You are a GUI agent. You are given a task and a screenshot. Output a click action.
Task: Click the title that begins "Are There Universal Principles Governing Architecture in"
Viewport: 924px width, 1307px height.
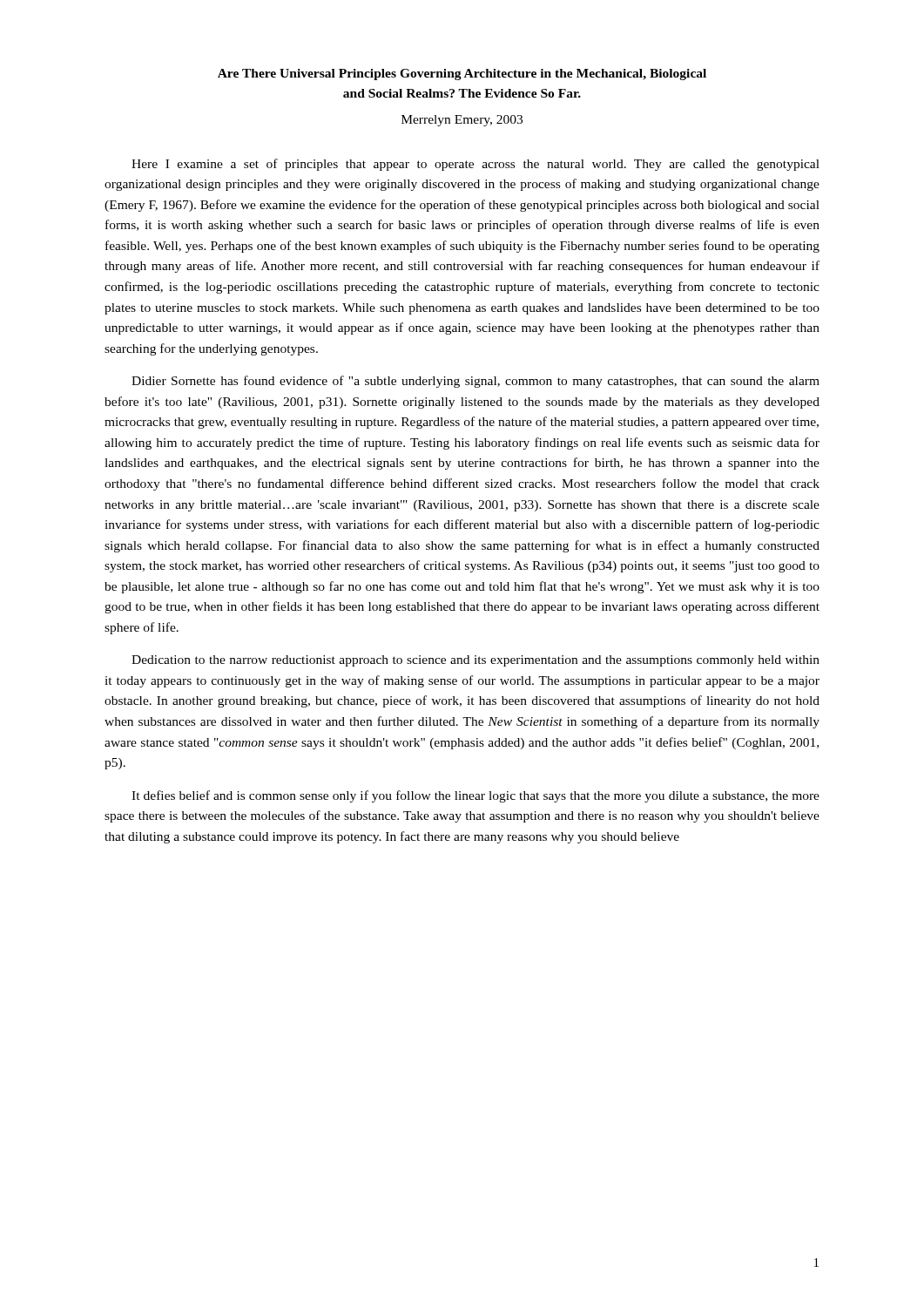click(462, 83)
